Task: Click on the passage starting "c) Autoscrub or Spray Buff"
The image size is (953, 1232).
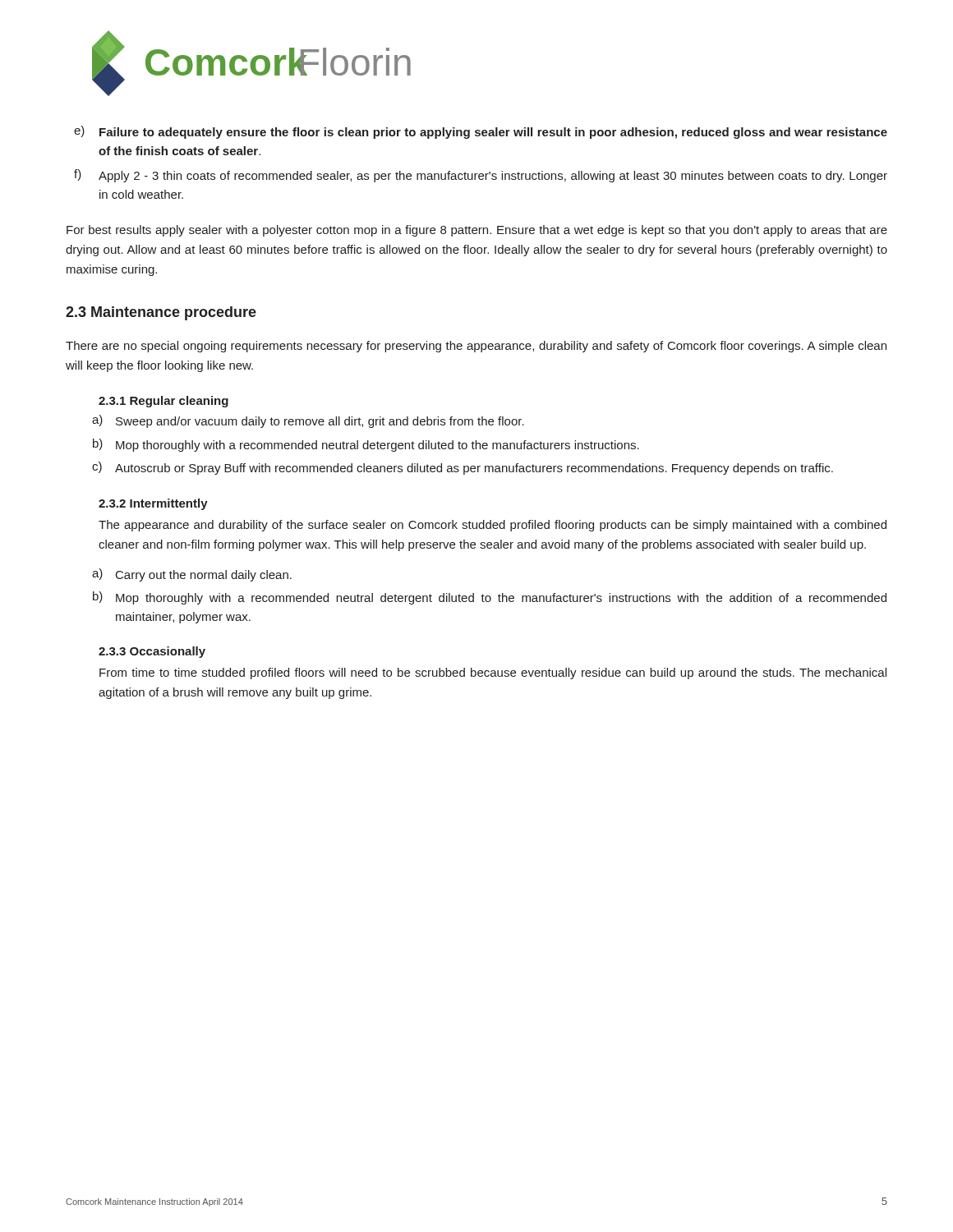Action: [463, 468]
